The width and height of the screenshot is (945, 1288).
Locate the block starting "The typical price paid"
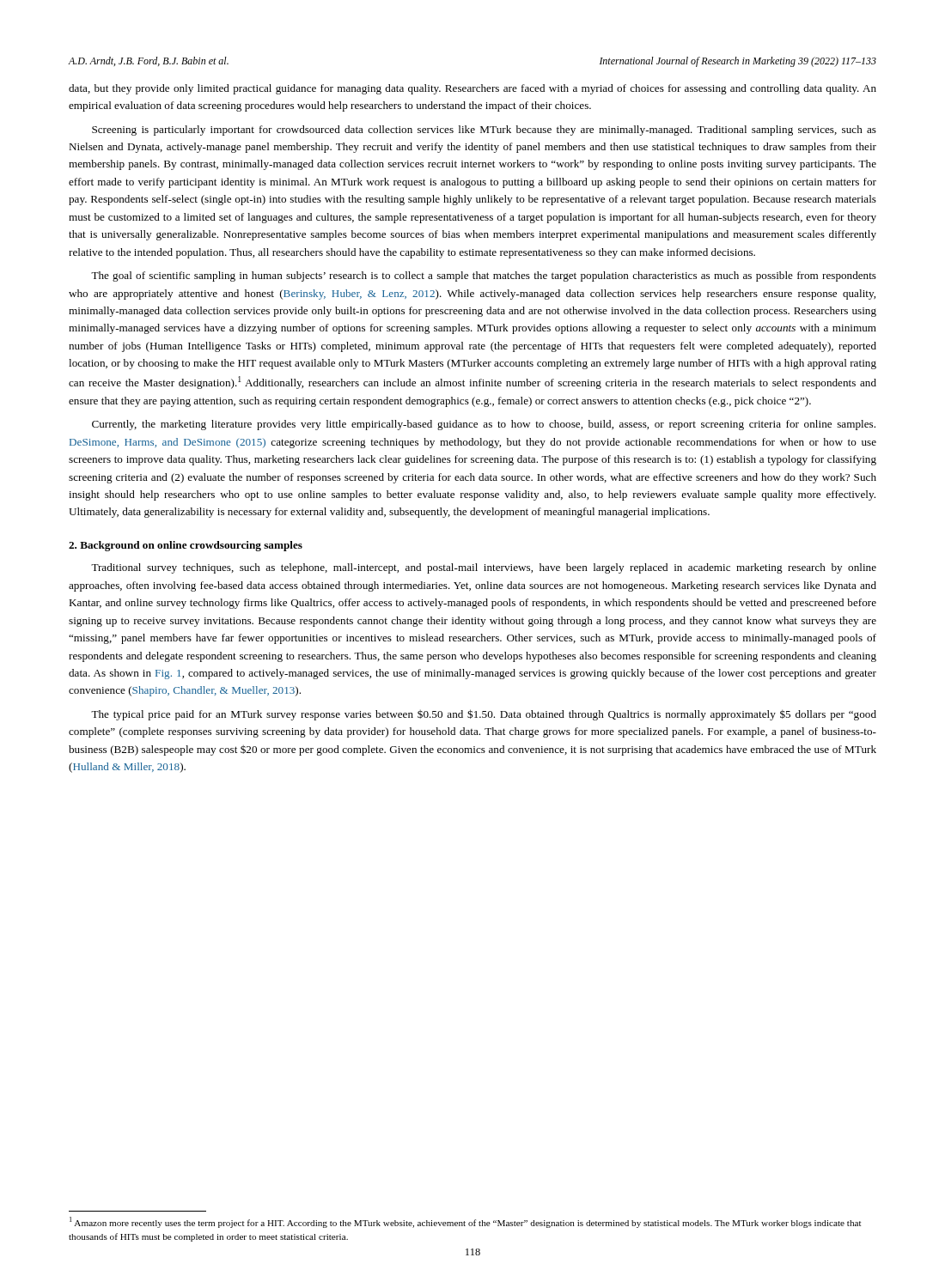[x=472, y=740]
